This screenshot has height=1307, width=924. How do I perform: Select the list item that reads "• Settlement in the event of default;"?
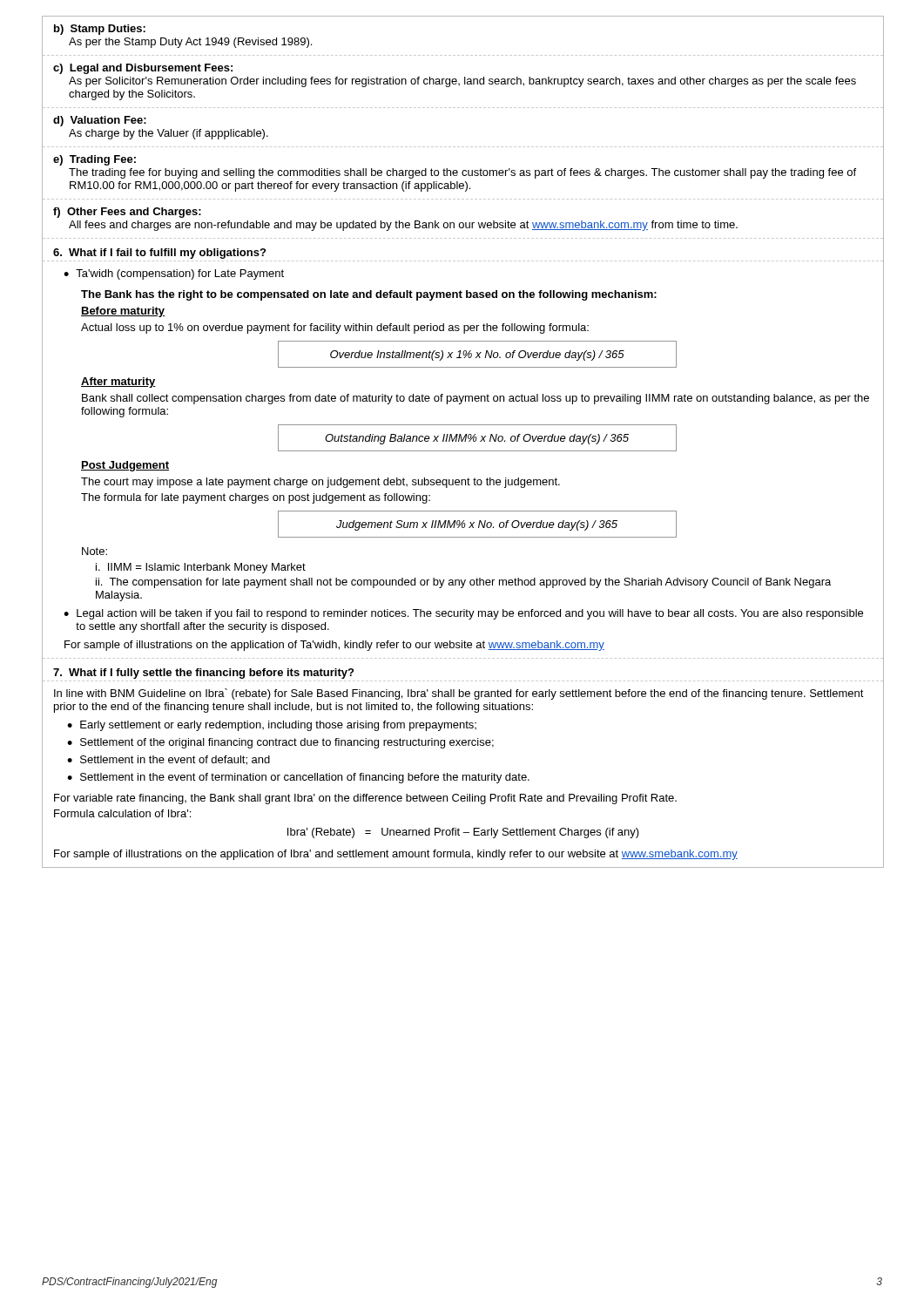coord(169,761)
